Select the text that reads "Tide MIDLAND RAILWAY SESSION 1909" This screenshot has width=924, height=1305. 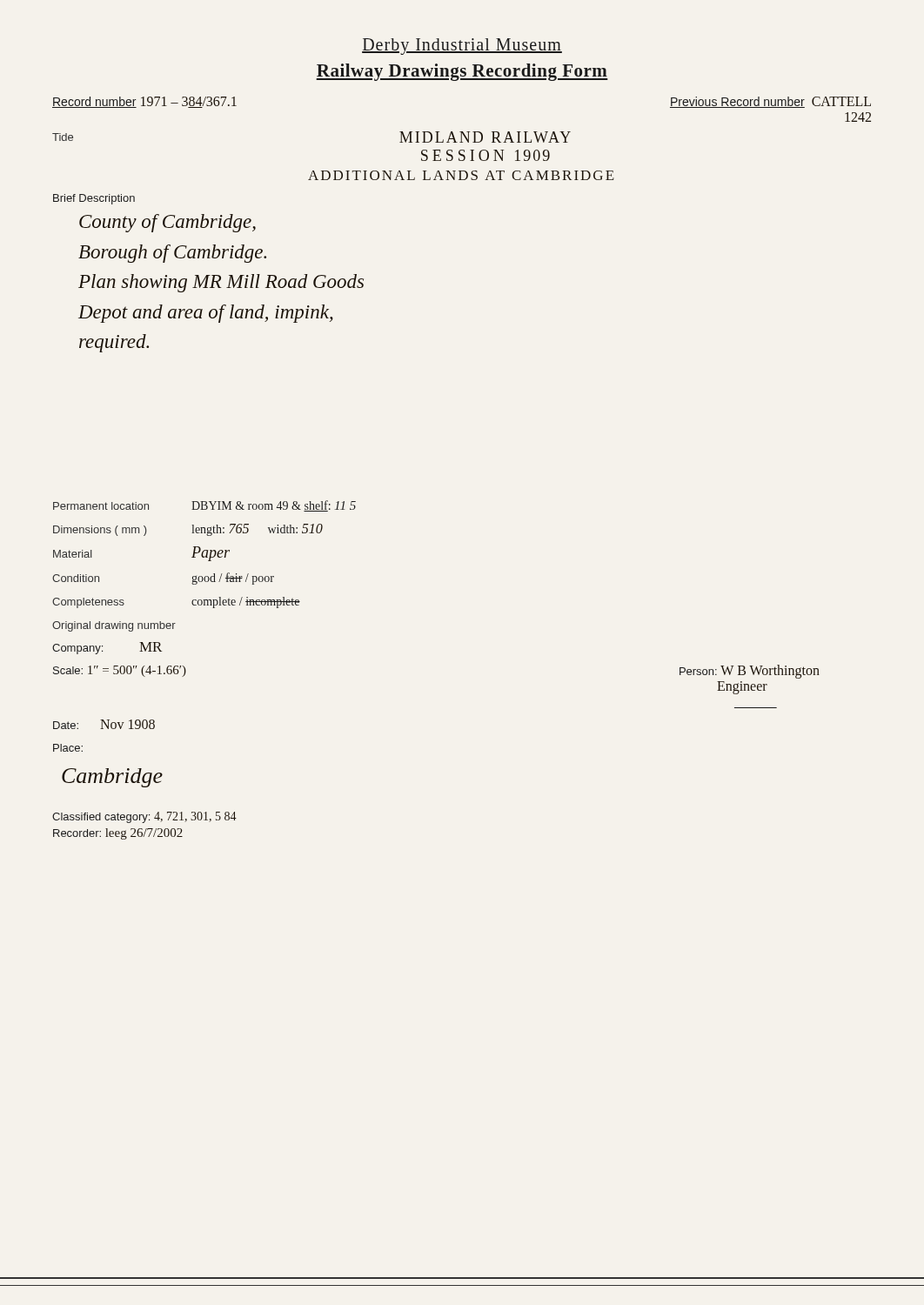(462, 147)
